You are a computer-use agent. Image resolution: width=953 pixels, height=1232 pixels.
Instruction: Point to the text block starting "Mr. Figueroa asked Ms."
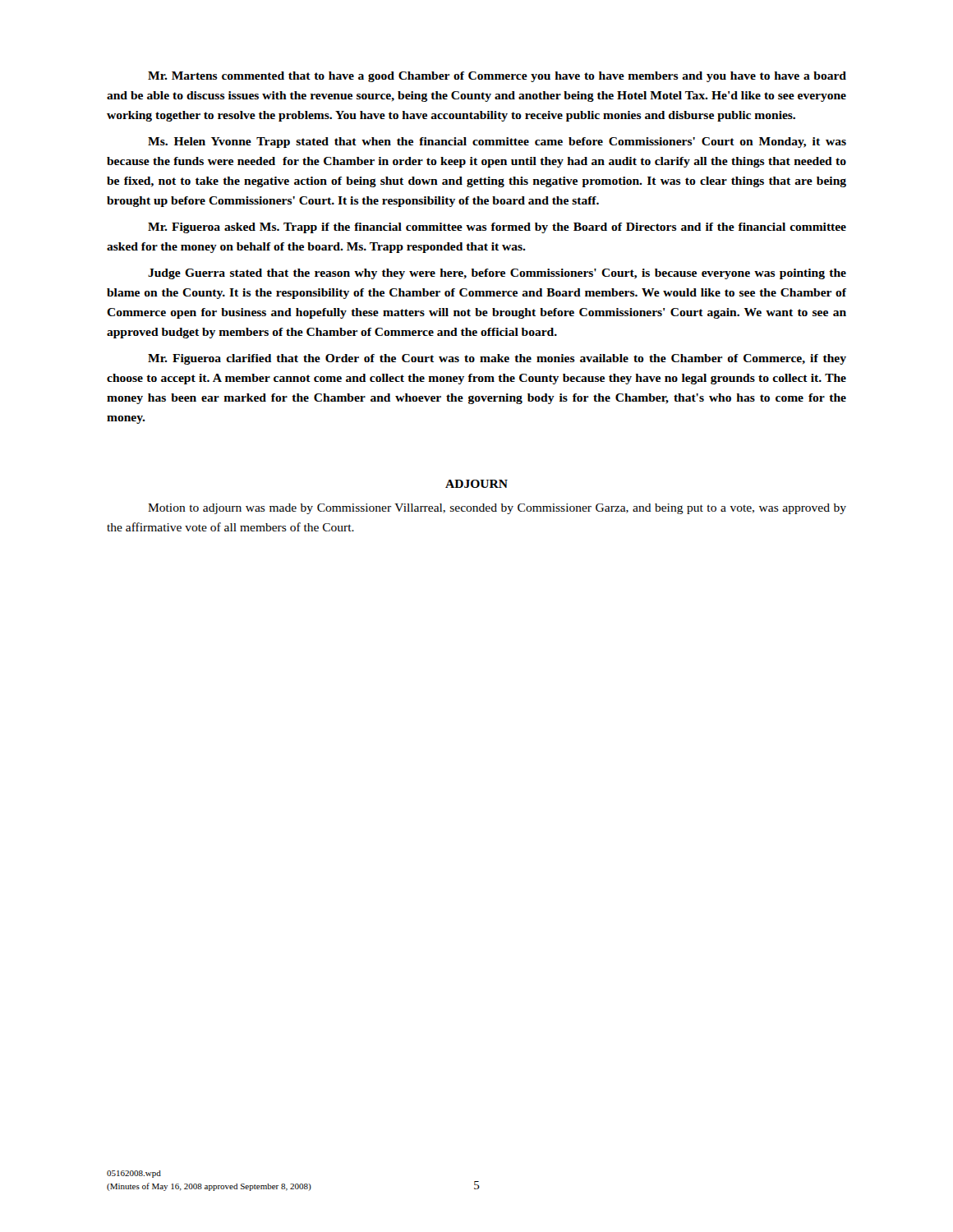click(x=476, y=236)
